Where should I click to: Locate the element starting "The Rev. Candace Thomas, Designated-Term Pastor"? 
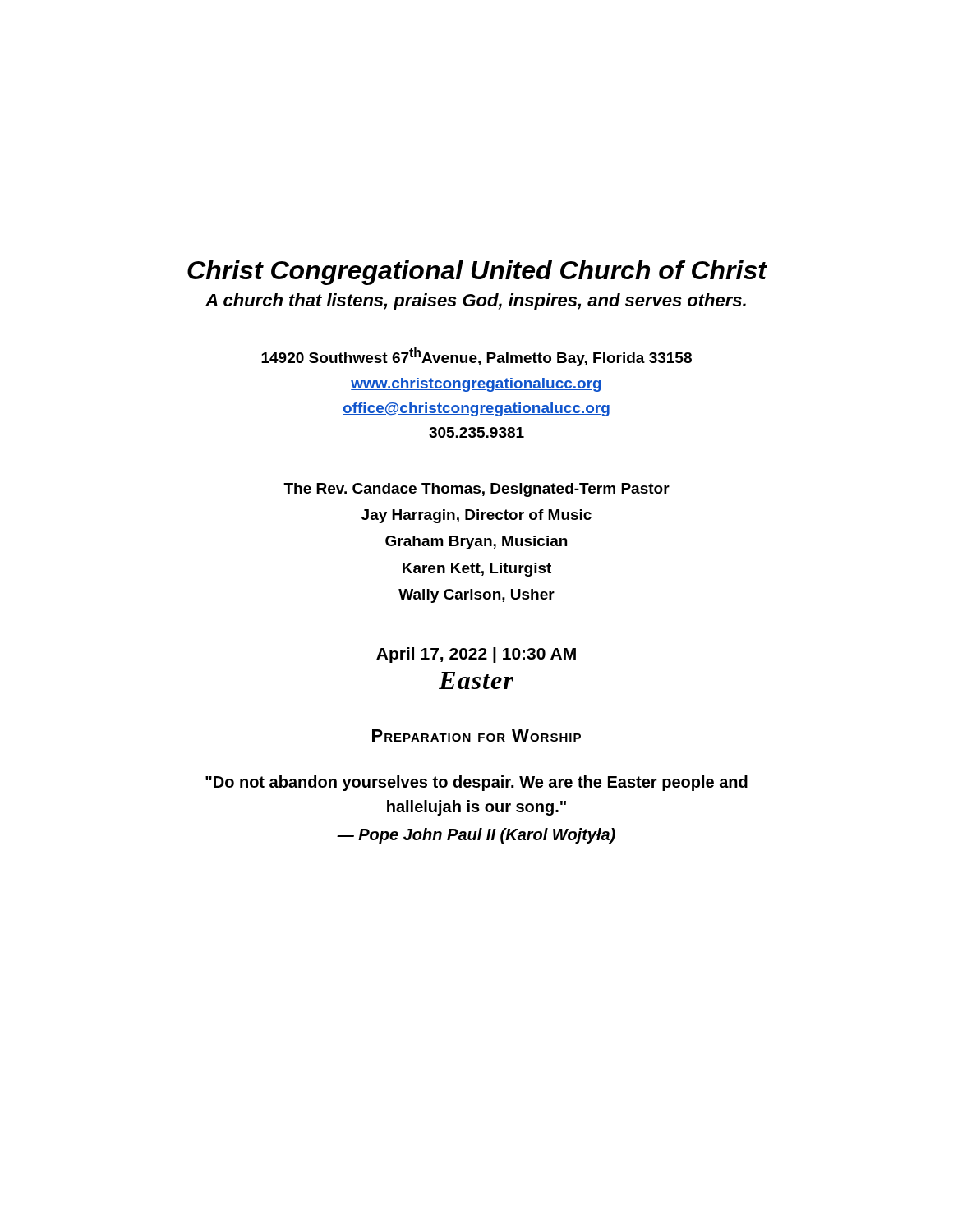click(x=476, y=542)
